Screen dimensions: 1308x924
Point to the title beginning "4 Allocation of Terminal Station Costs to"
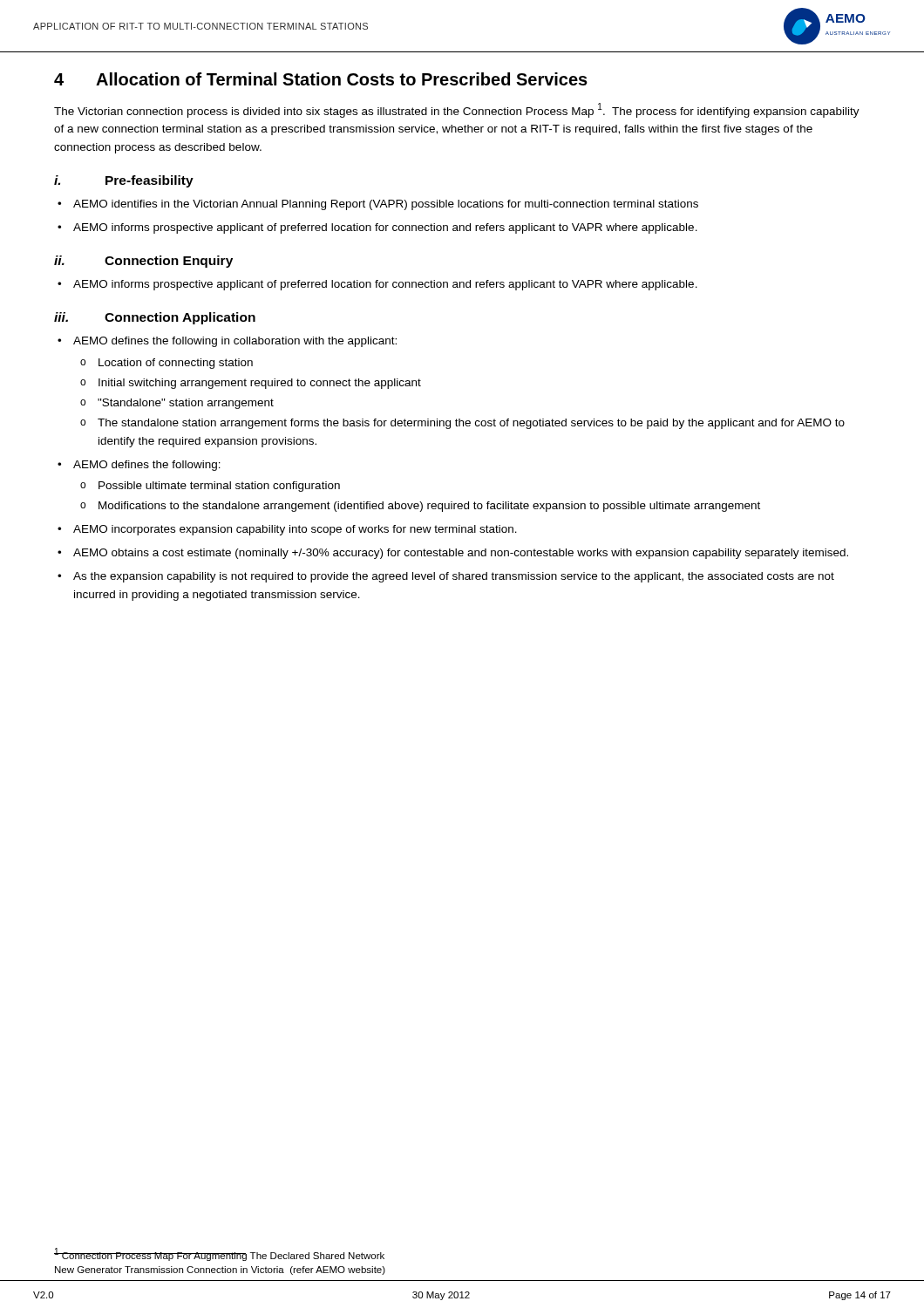pyautogui.click(x=321, y=80)
